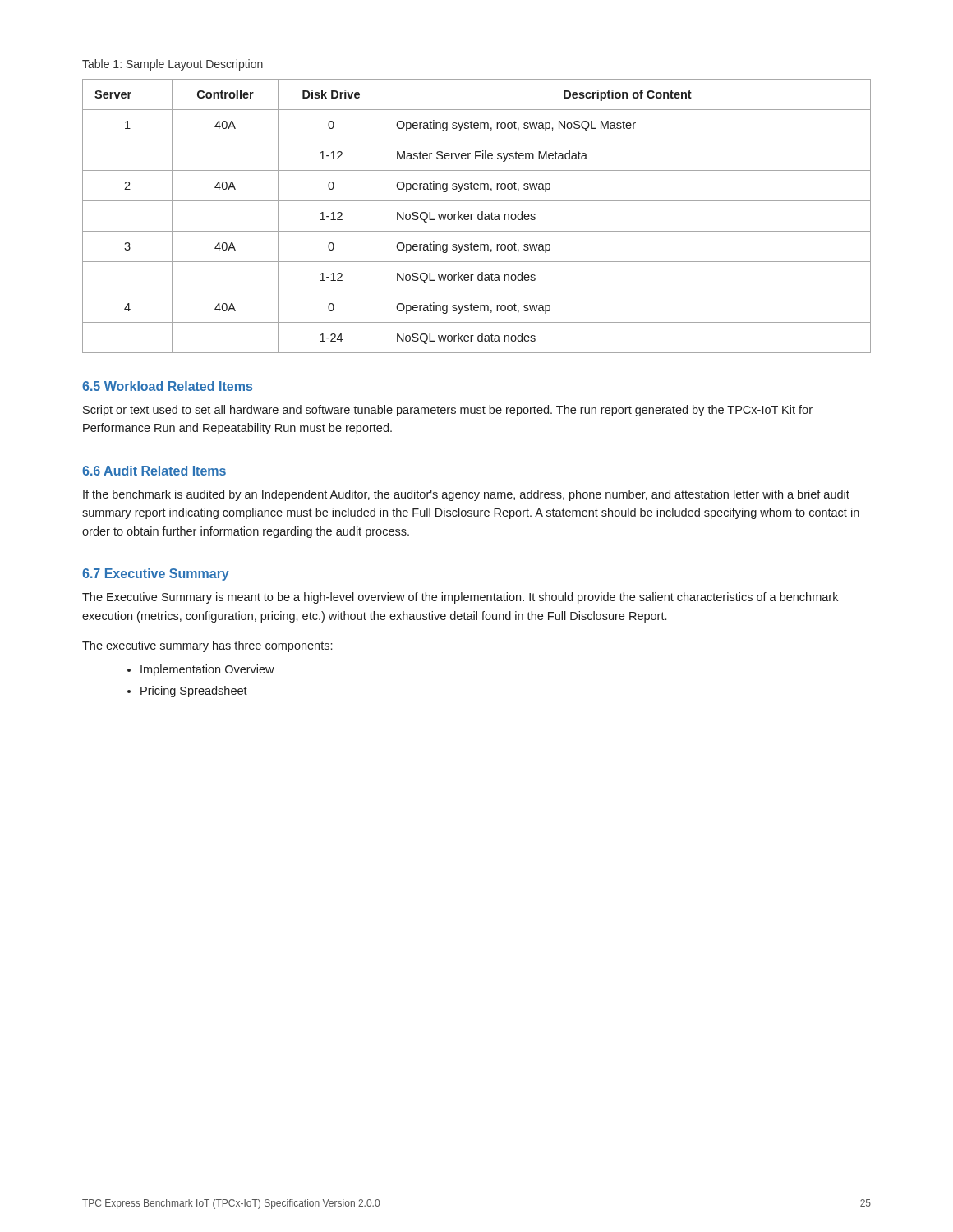Image resolution: width=953 pixels, height=1232 pixels.
Task: Select the table that reads "Description of Content"
Action: [476, 216]
